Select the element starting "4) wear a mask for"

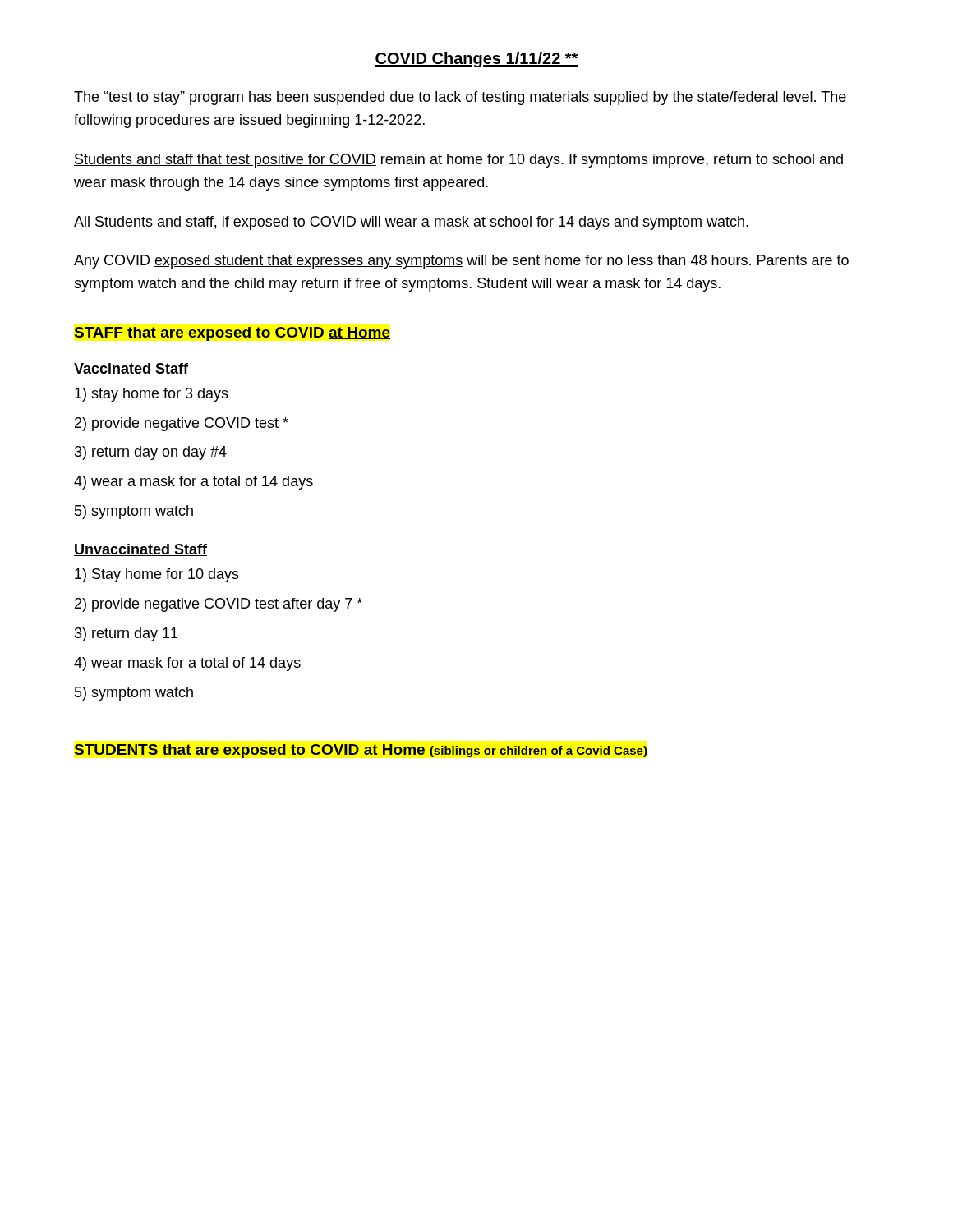click(194, 482)
